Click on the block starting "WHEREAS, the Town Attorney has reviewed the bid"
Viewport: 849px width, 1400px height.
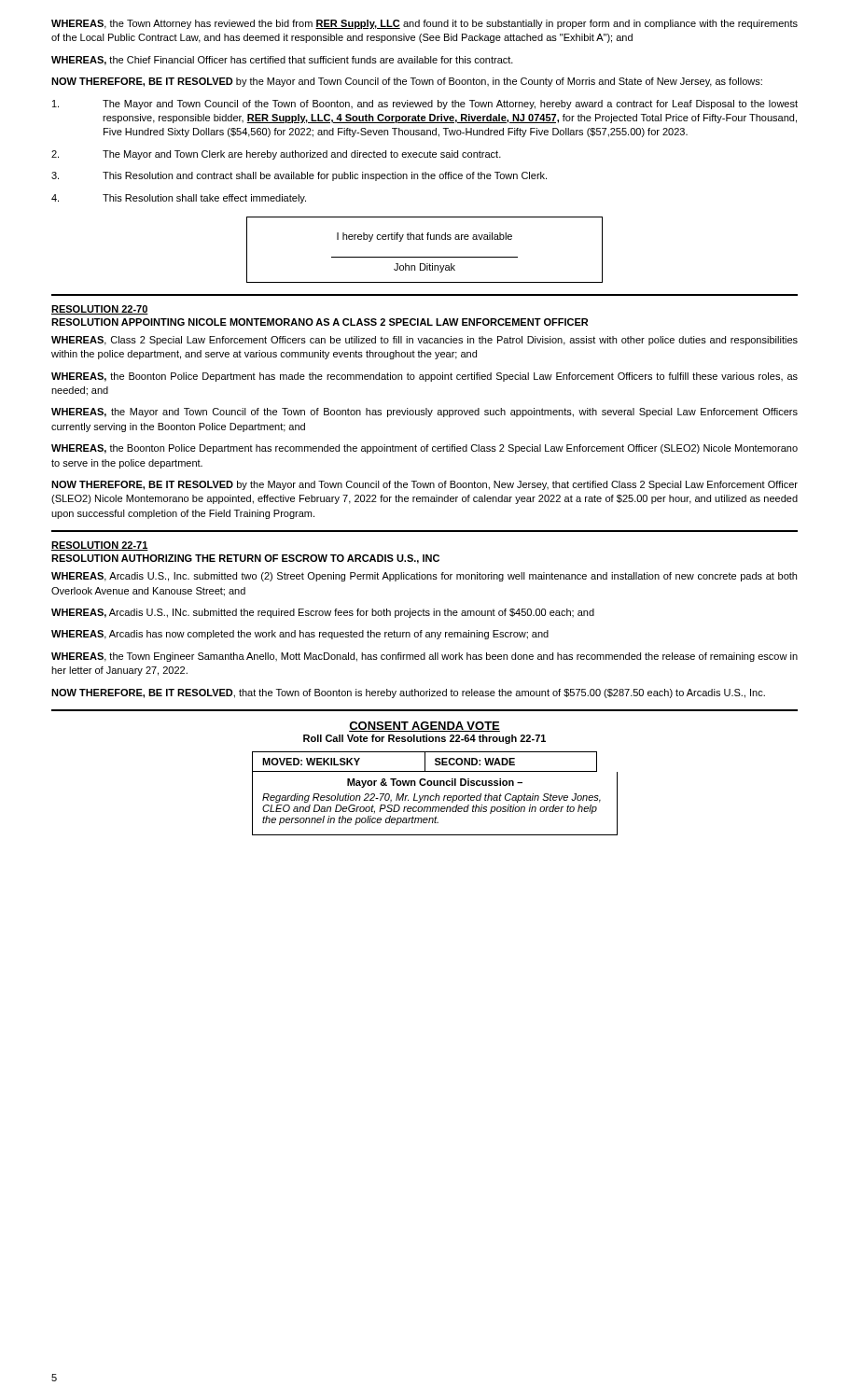click(424, 31)
